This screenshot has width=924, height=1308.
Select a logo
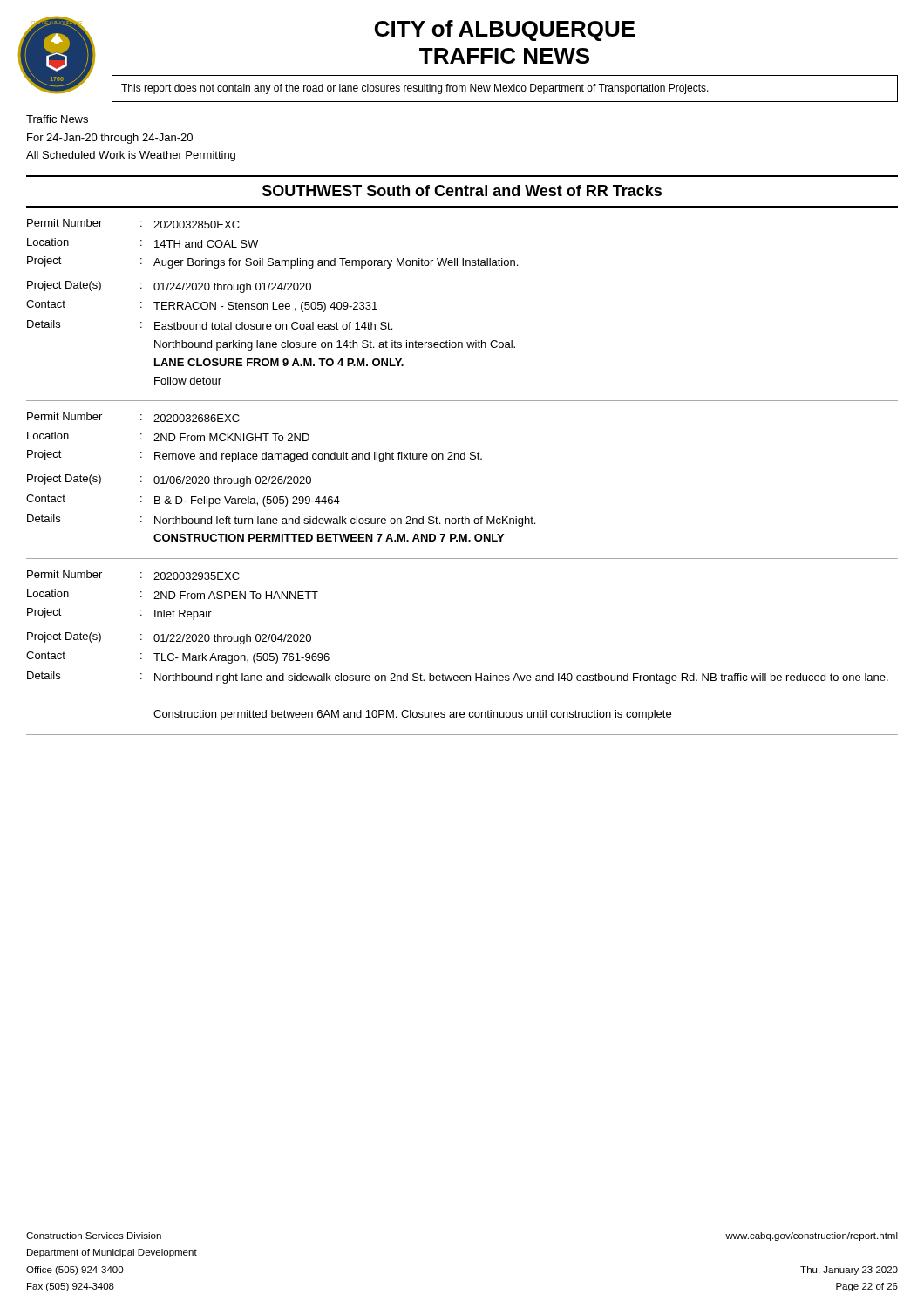point(57,55)
